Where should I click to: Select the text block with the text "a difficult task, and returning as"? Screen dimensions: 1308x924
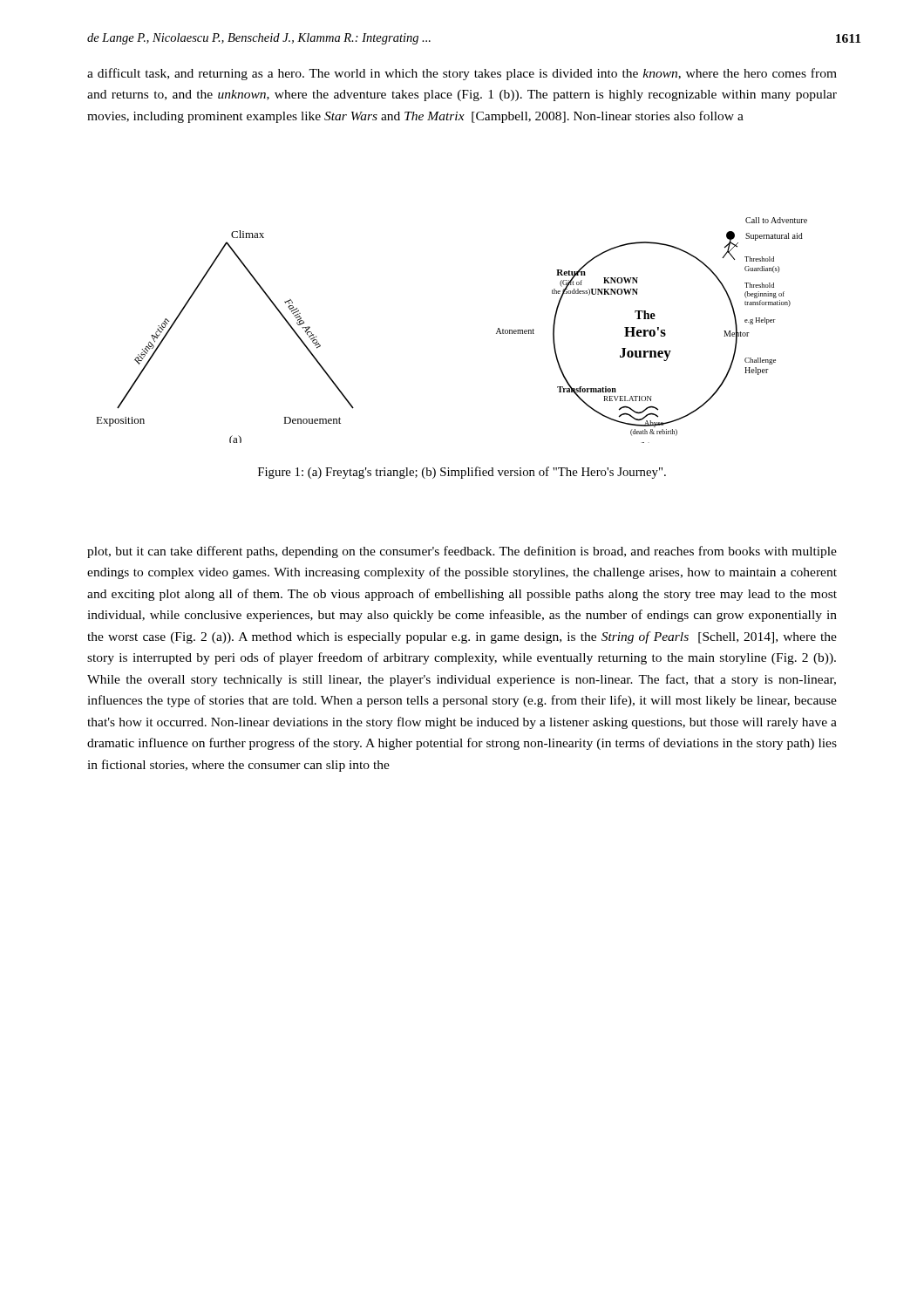(462, 94)
